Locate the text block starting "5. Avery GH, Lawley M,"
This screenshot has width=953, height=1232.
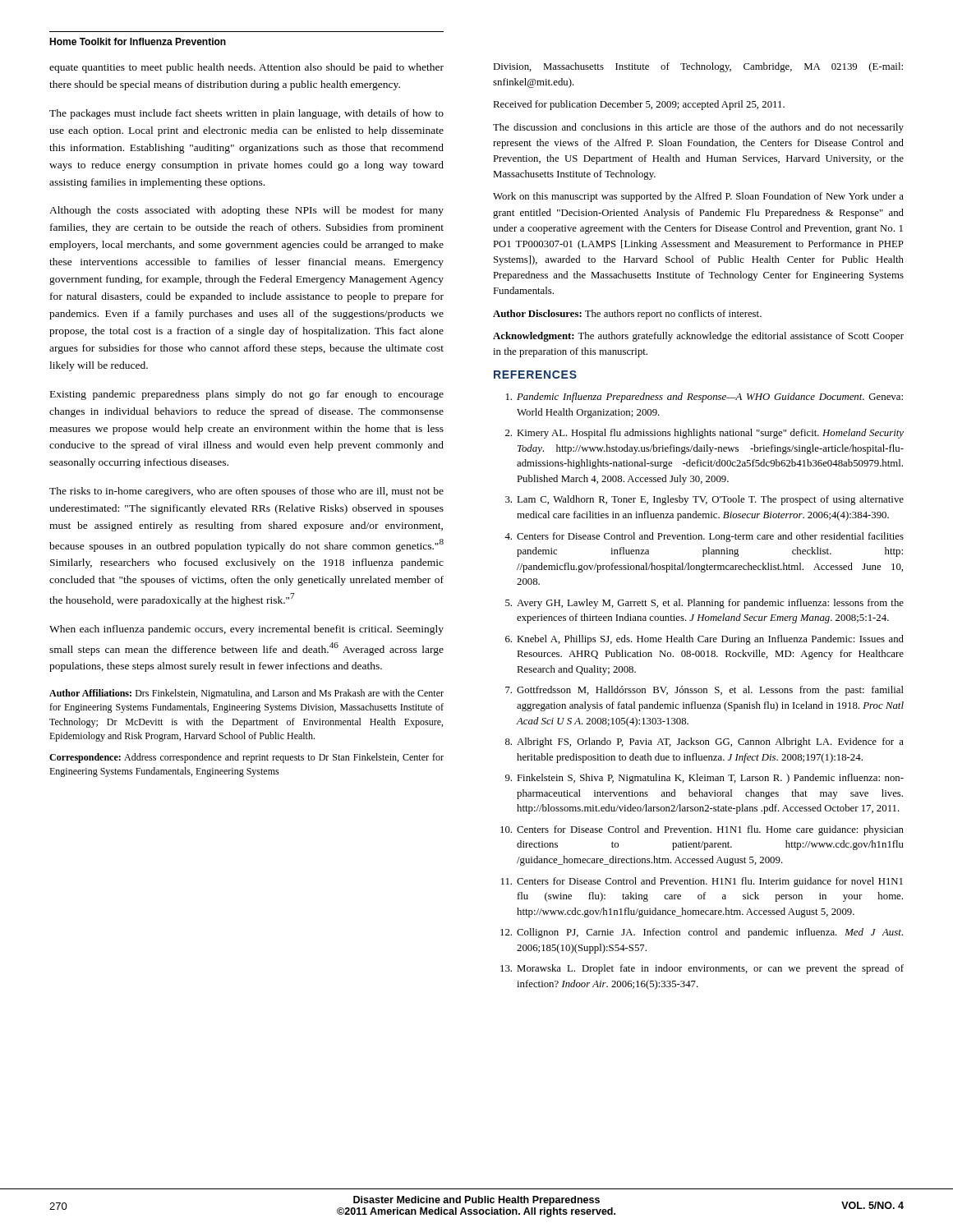click(698, 611)
